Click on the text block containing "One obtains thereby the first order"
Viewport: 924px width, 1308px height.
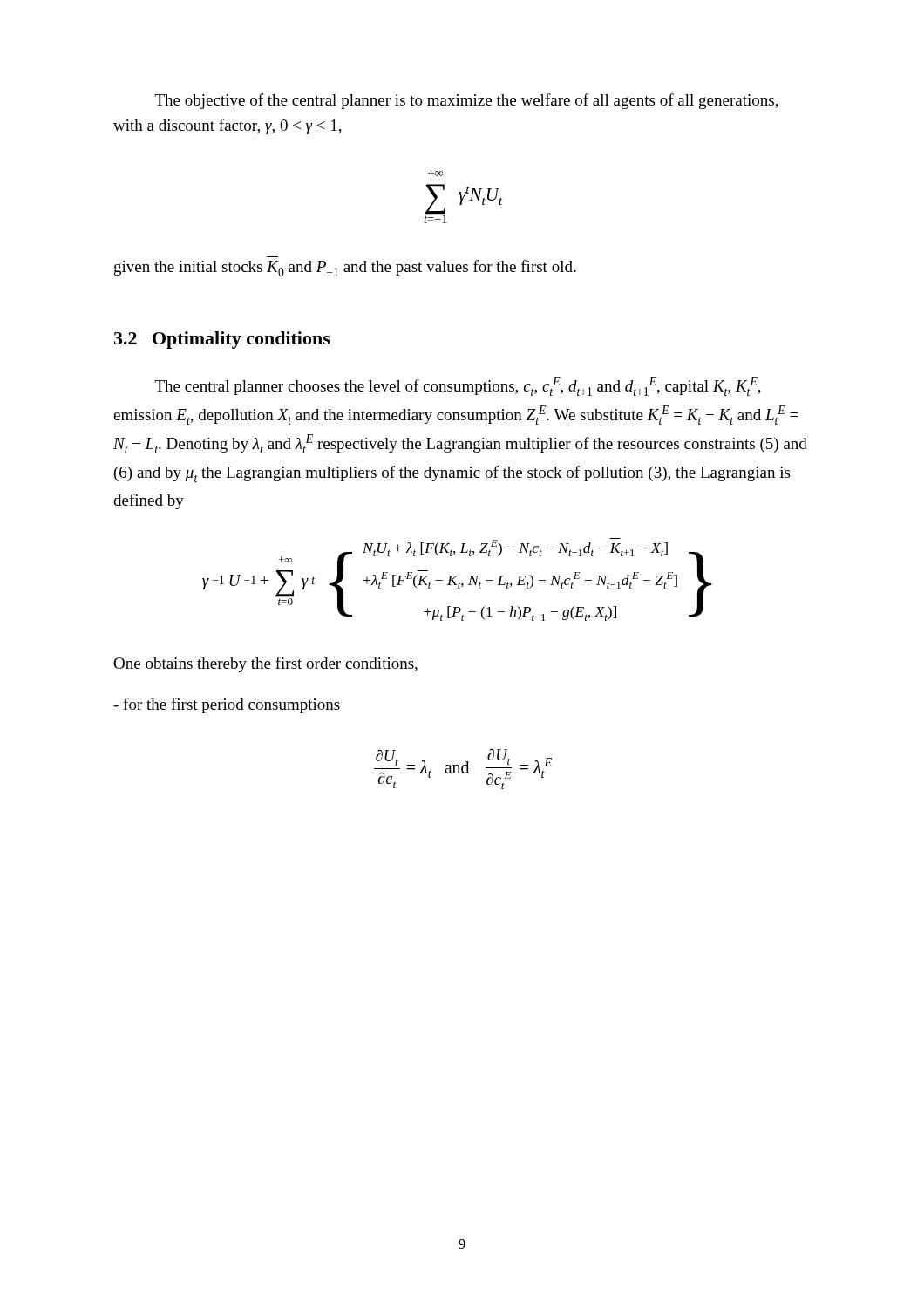(265, 664)
